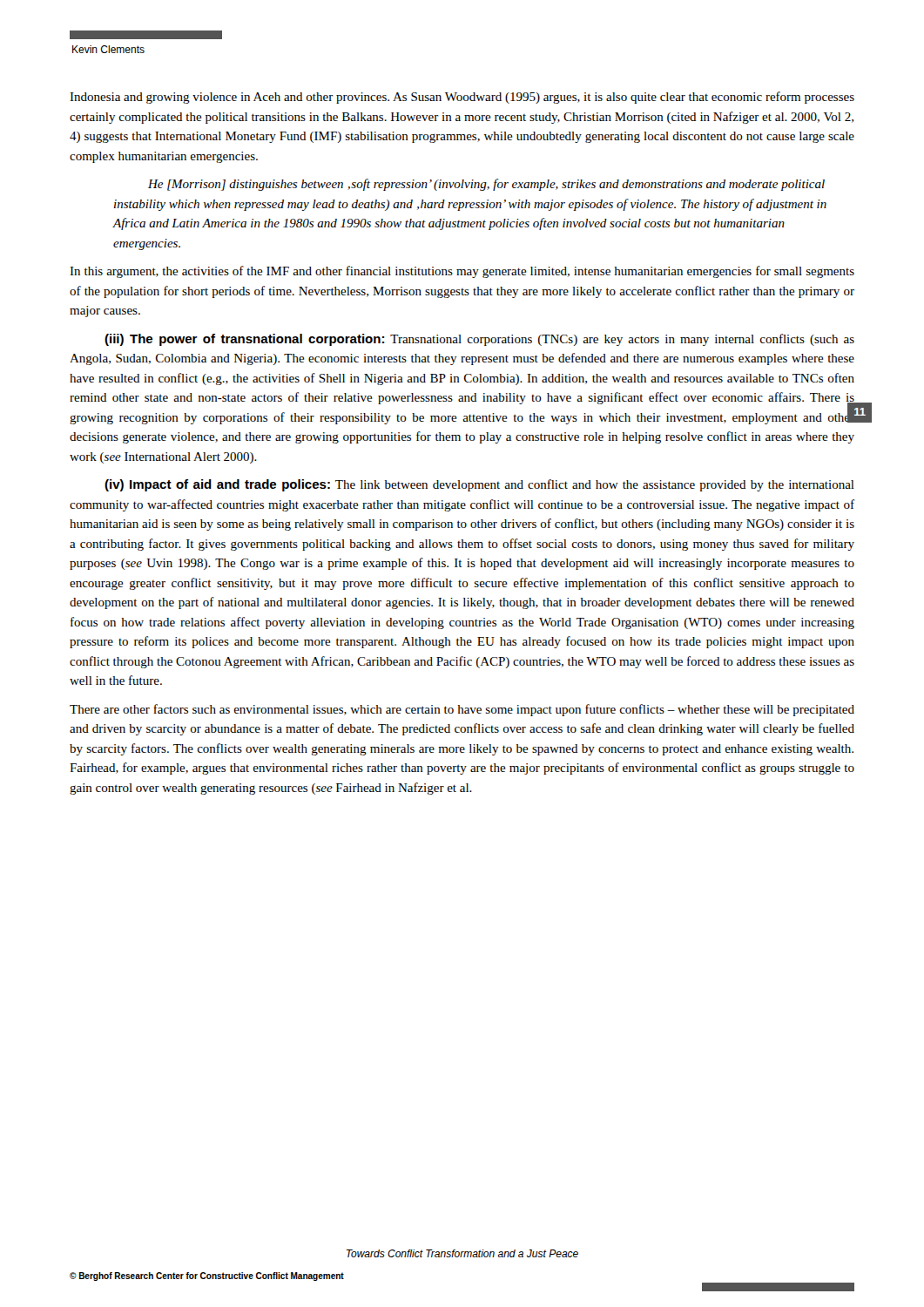Select the text block containing "In this argument, the activities"

coord(462,291)
